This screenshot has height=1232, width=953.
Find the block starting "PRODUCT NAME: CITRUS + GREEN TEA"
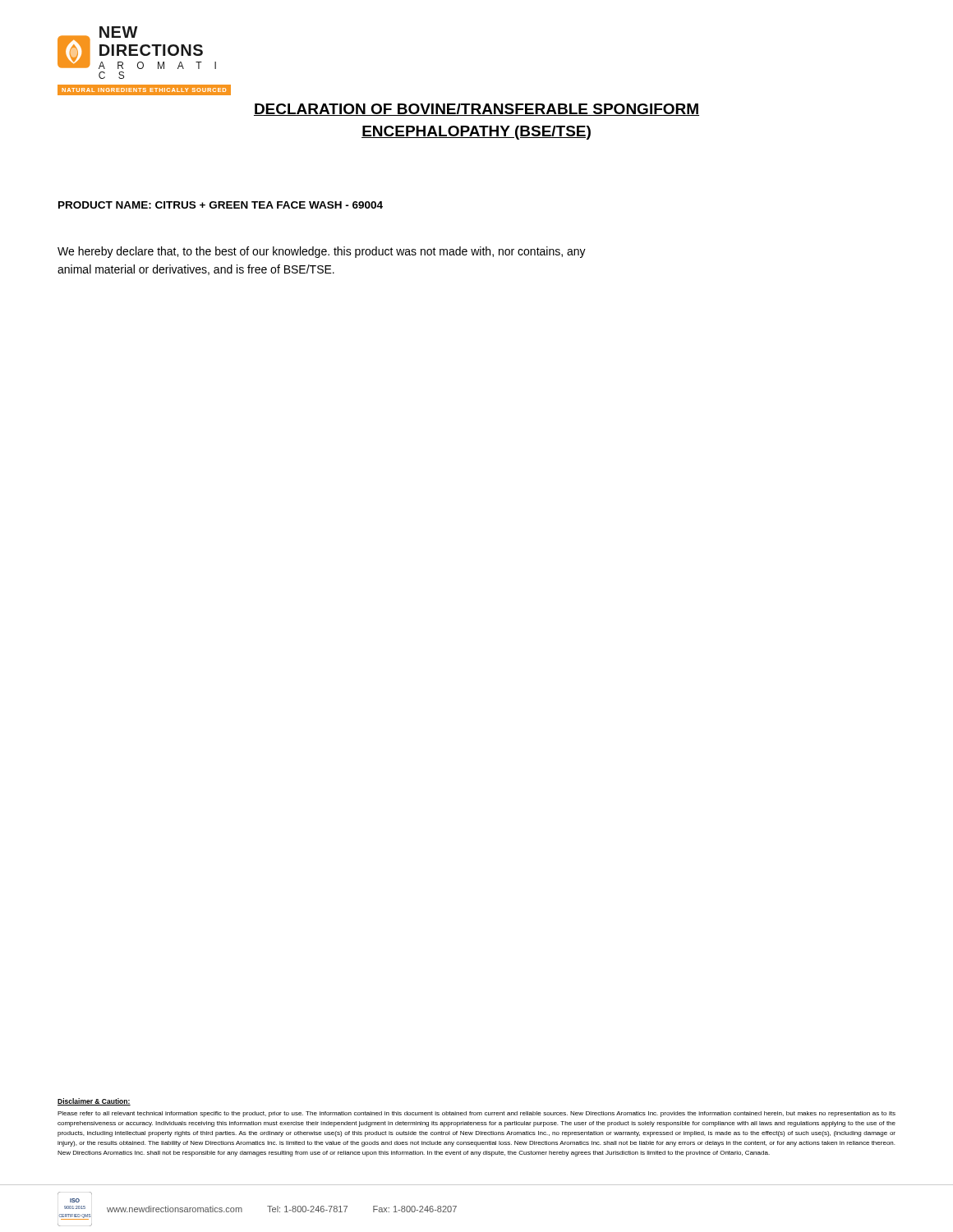(x=220, y=205)
